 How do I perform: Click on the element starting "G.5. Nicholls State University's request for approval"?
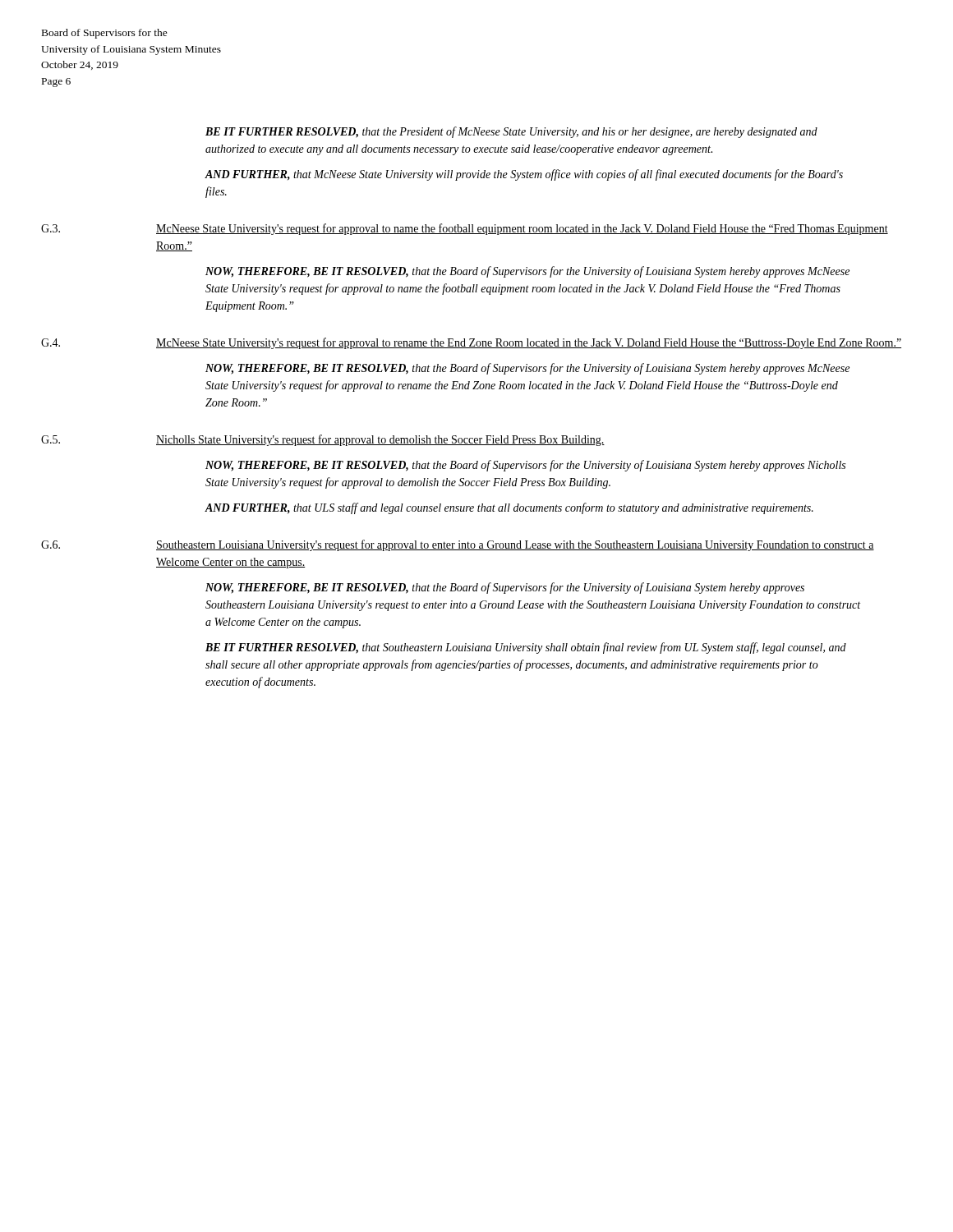coord(476,440)
